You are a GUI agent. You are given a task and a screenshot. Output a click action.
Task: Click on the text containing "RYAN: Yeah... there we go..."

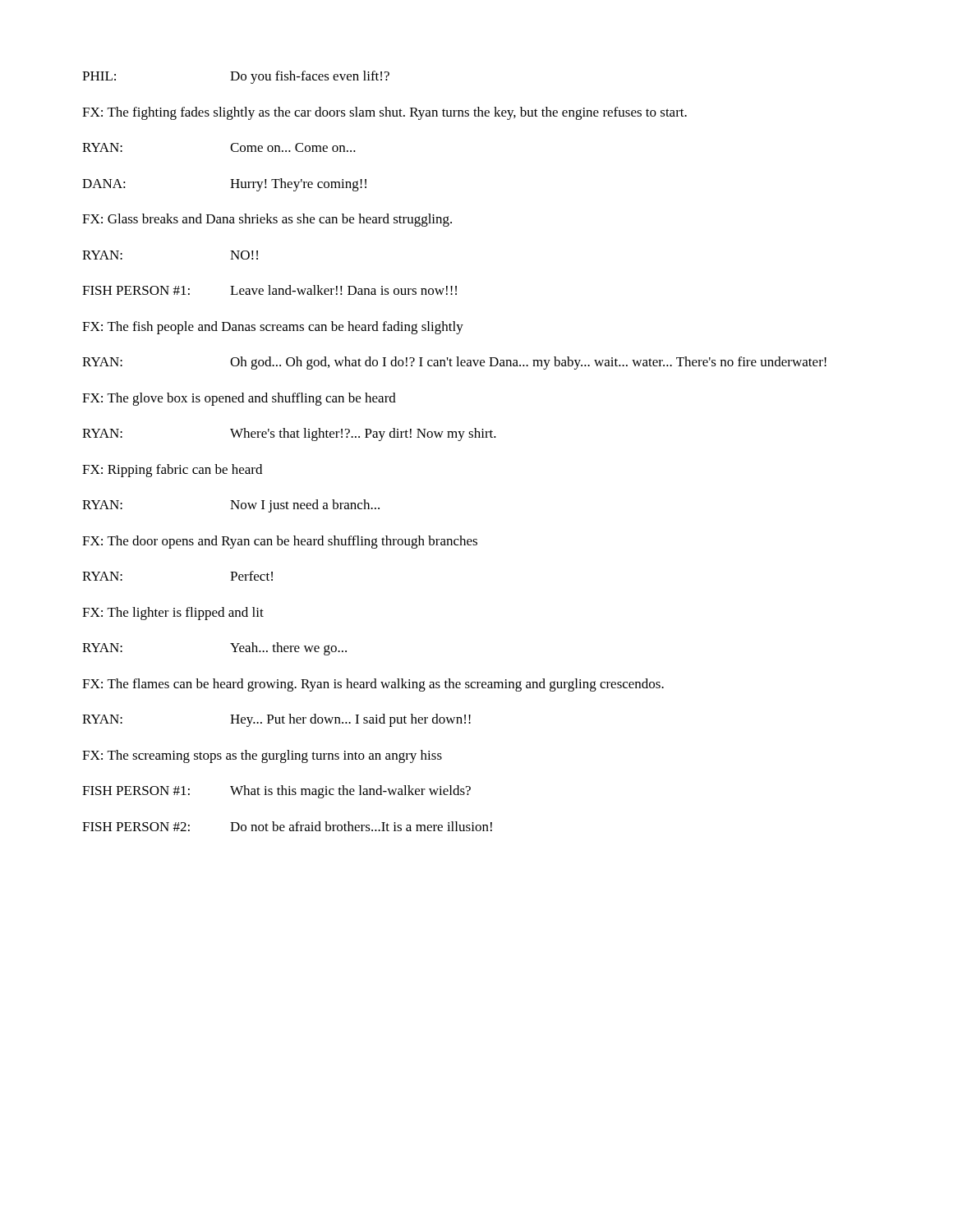pyautogui.click(x=101, y=648)
